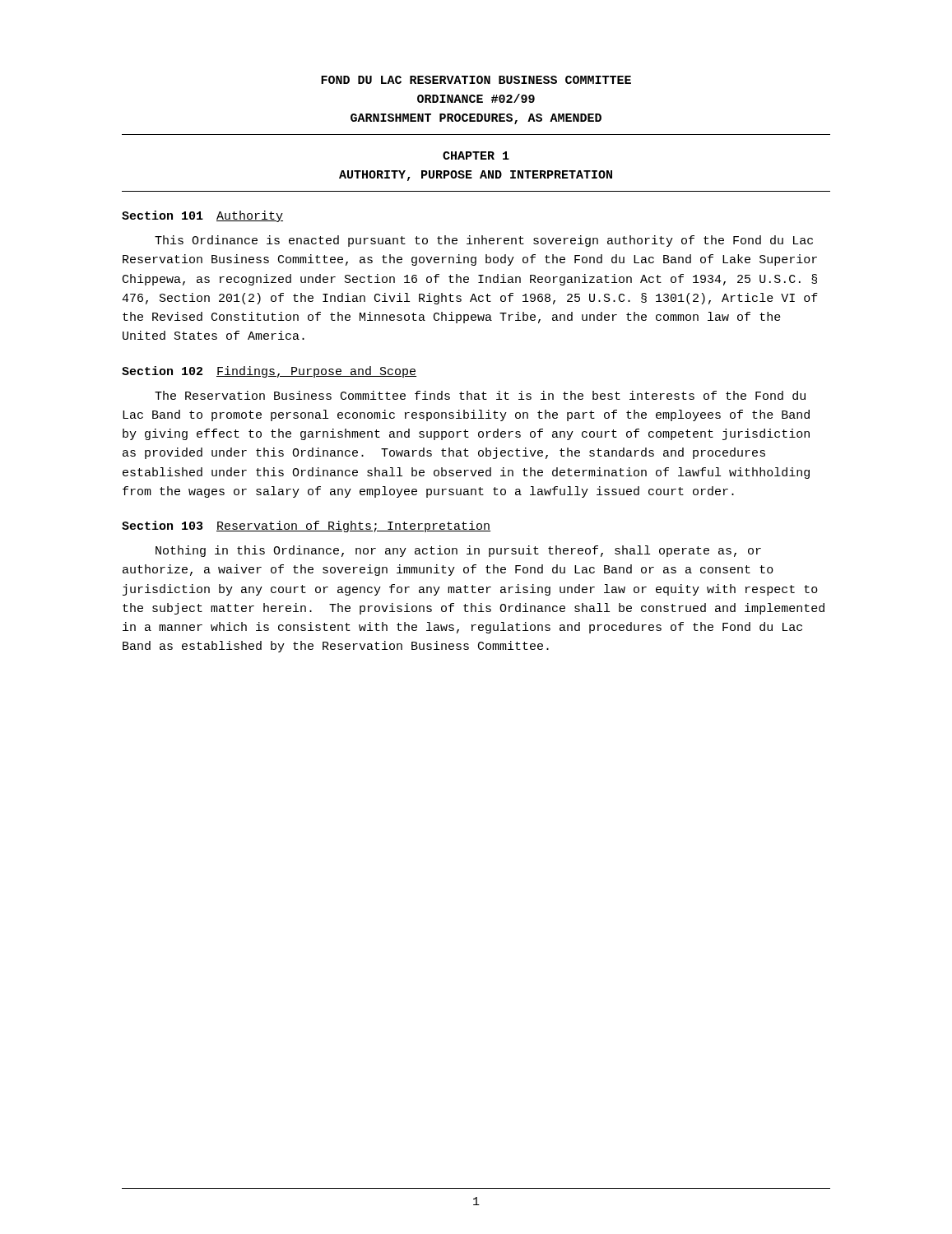Point to the block beginning "Nothing in this Ordinance, nor any"
This screenshot has height=1234, width=952.
click(474, 599)
